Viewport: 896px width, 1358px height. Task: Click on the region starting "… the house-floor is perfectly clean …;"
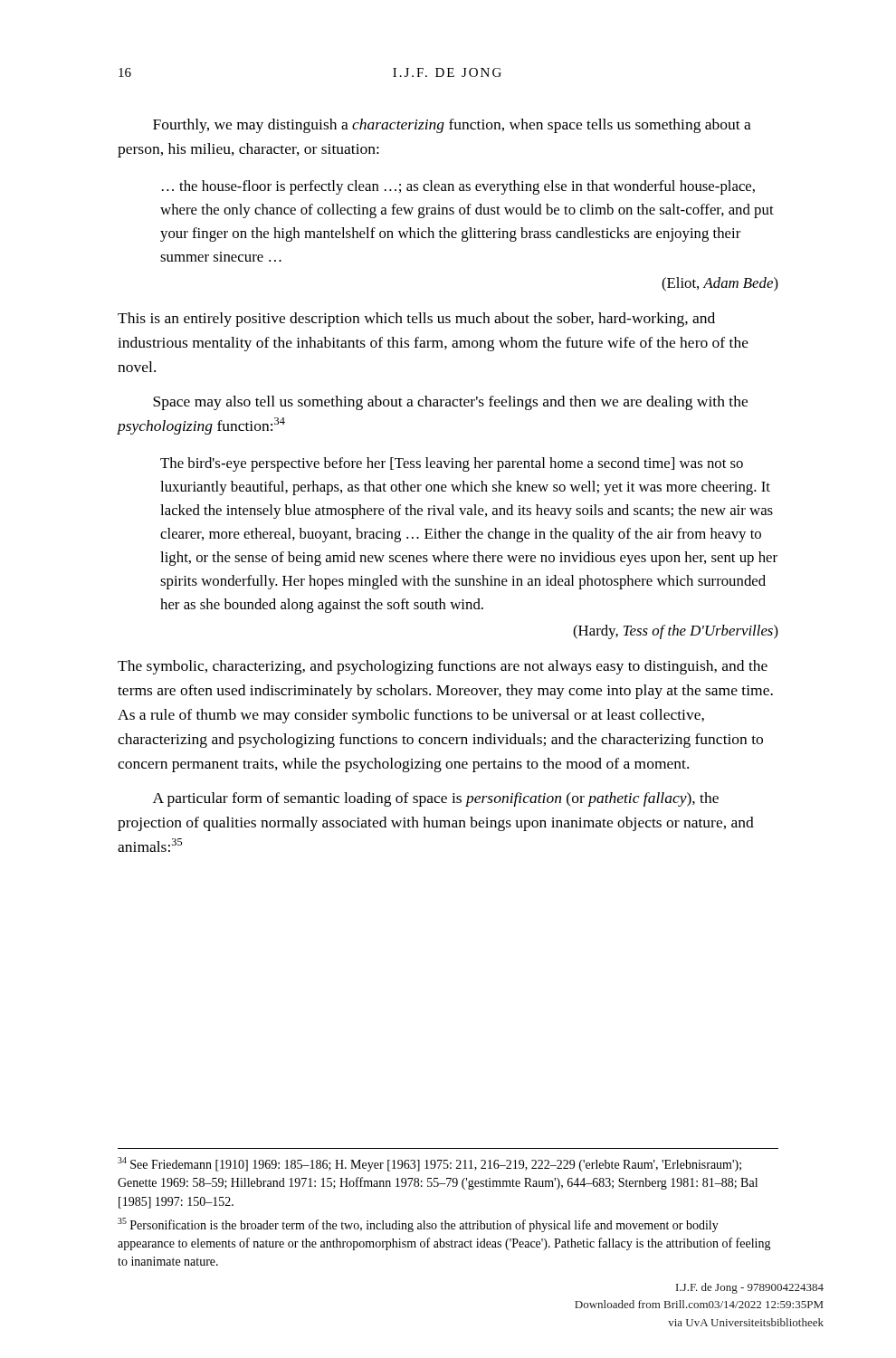point(469,235)
